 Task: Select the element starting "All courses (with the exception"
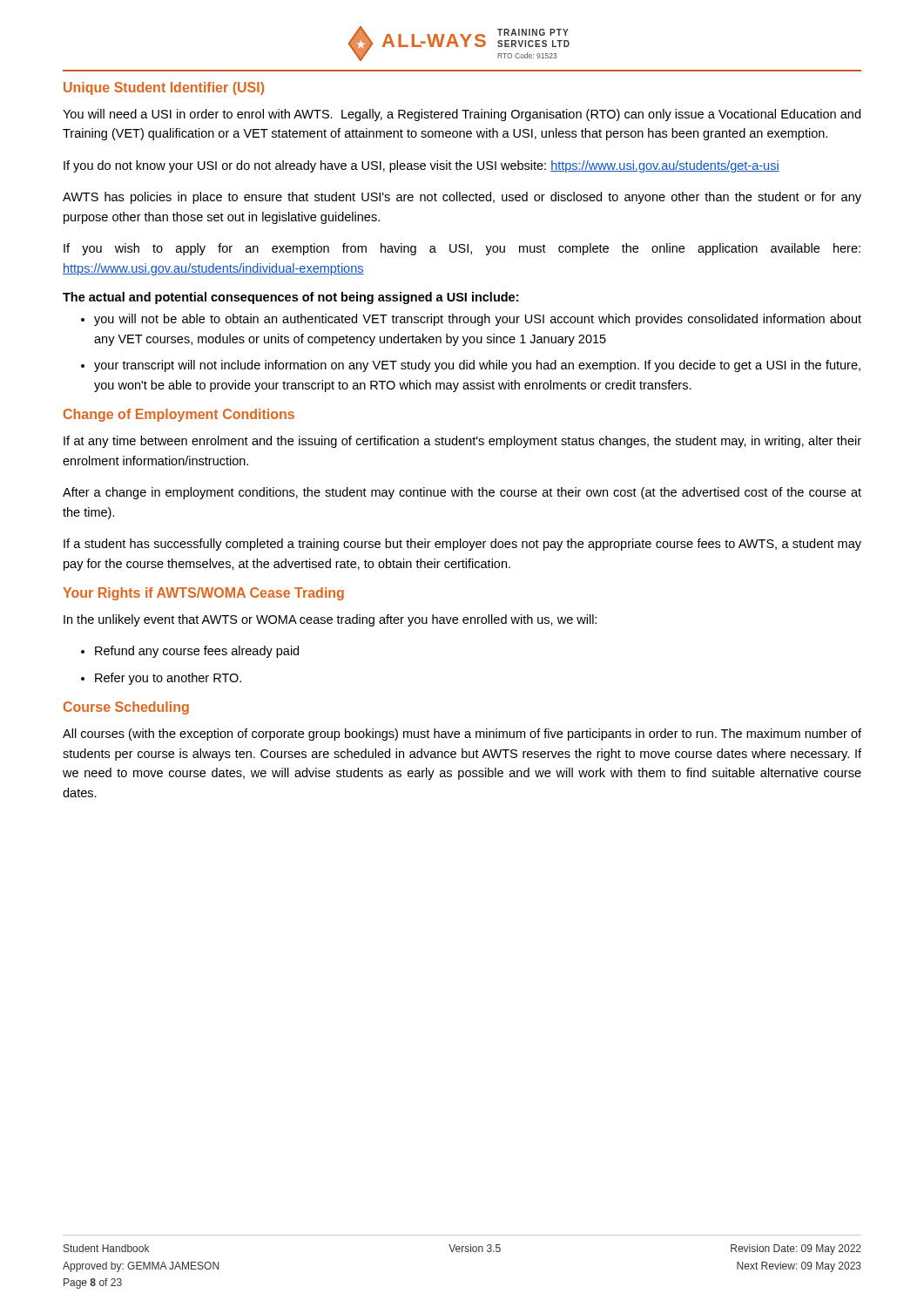462,763
